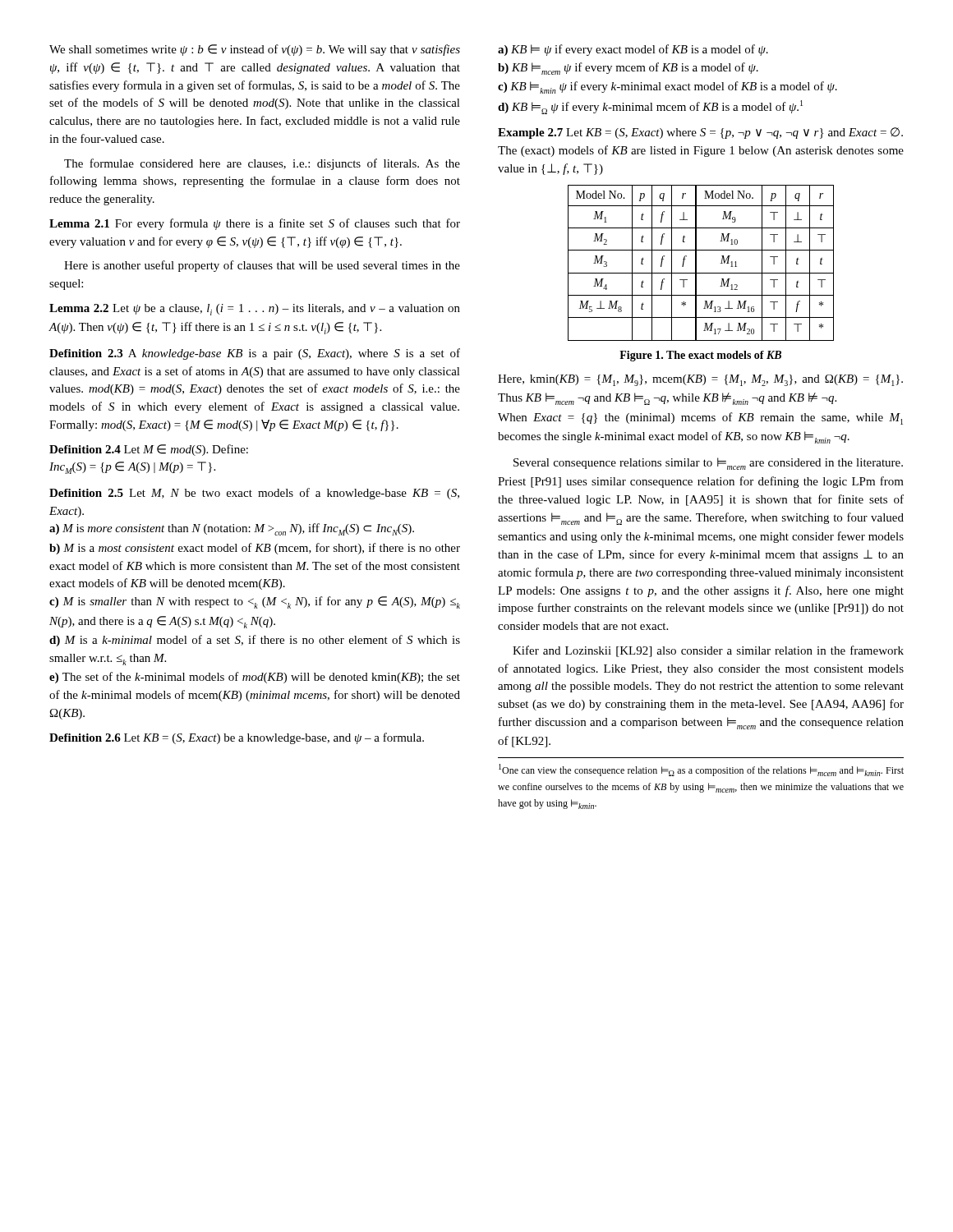Where is the passage that starts "Definition 2.6 Let"?
Image resolution: width=953 pixels, height=1232 pixels.
pos(255,738)
